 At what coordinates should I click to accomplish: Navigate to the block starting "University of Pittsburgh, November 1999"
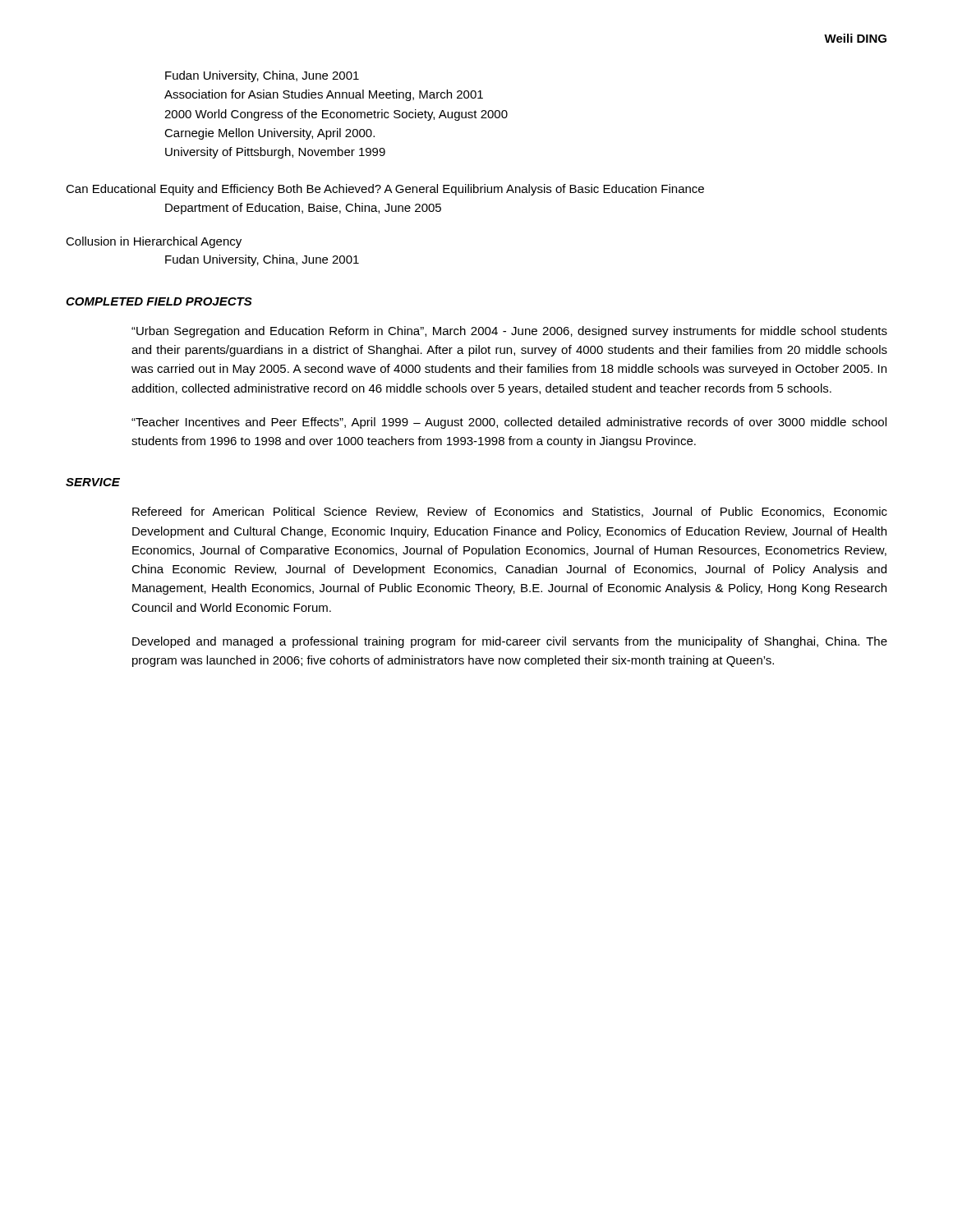(x=275, y=152)
